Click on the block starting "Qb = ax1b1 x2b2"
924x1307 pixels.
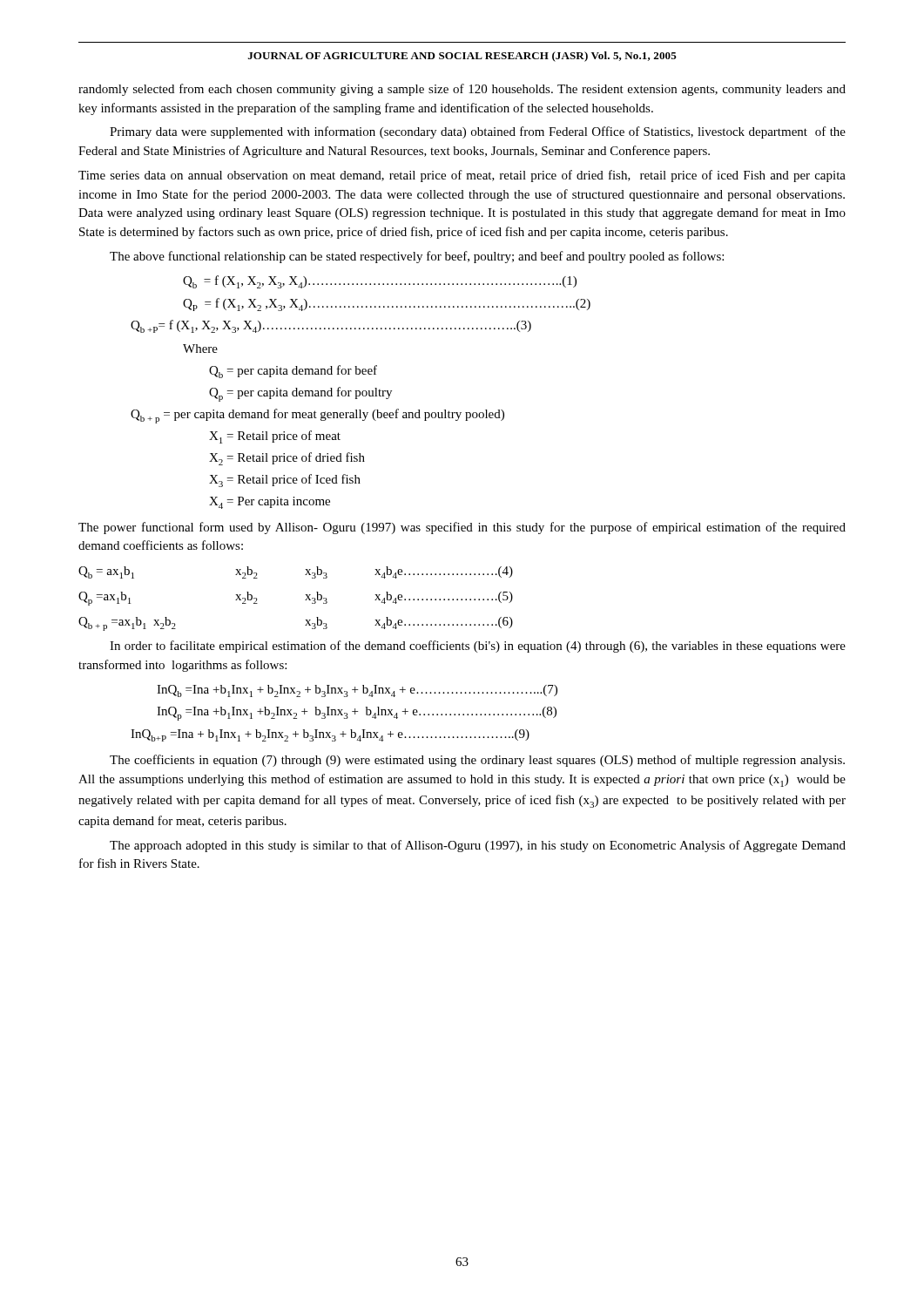pyautogui.click(x=462, y=573)
